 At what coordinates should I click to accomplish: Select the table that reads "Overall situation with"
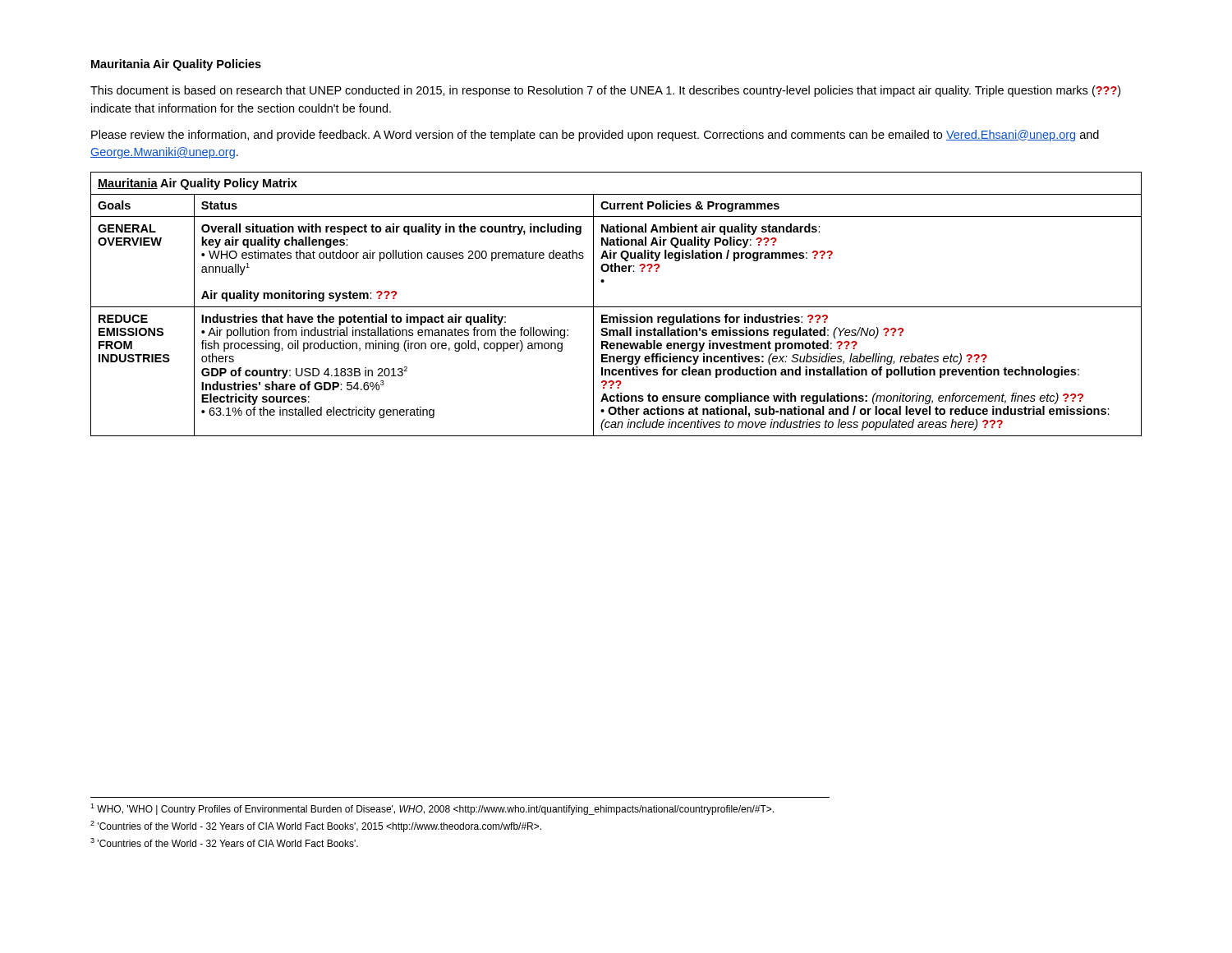coord(616,304)
